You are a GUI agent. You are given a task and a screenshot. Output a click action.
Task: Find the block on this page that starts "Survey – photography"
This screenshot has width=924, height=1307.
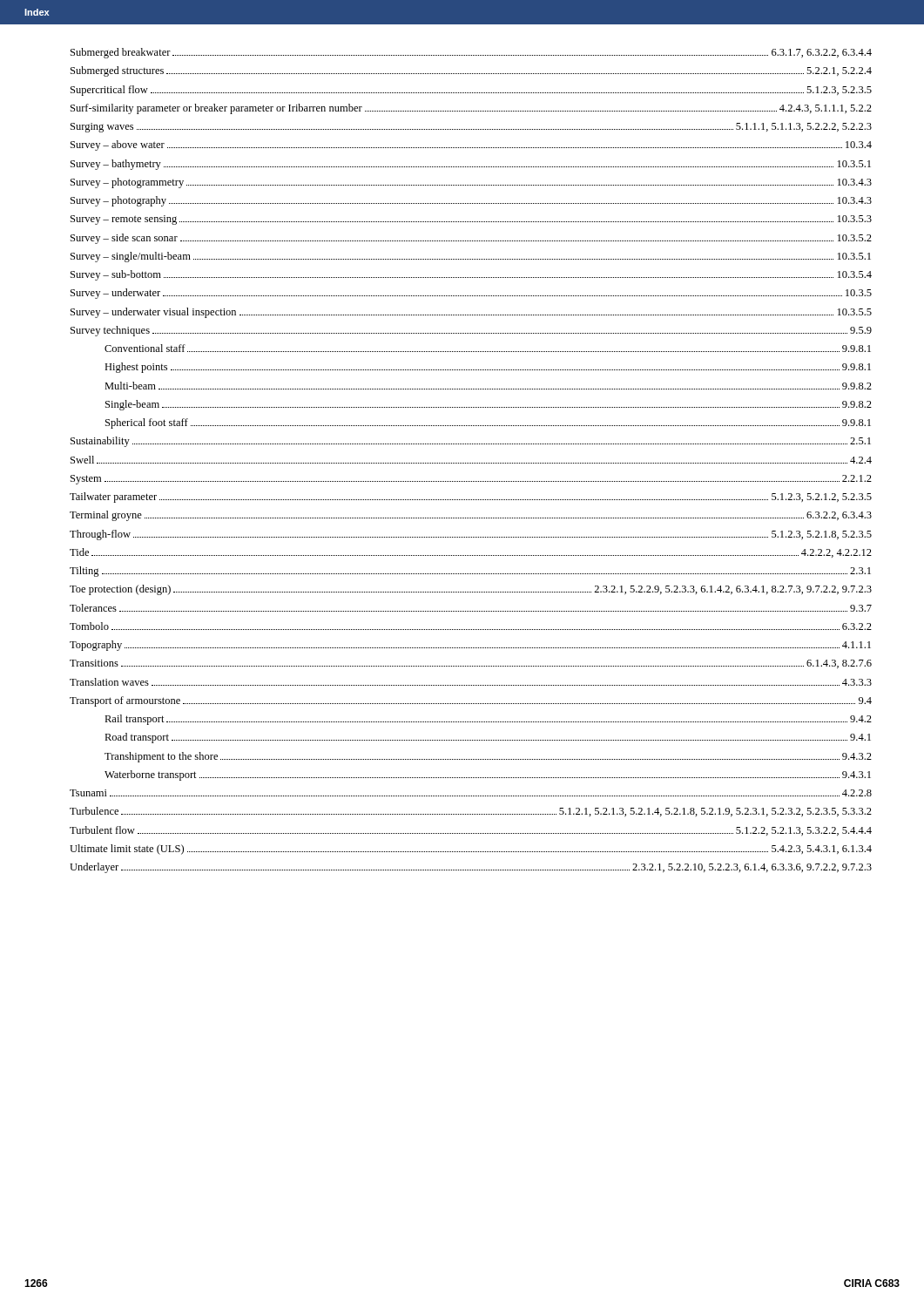(471, 201)
